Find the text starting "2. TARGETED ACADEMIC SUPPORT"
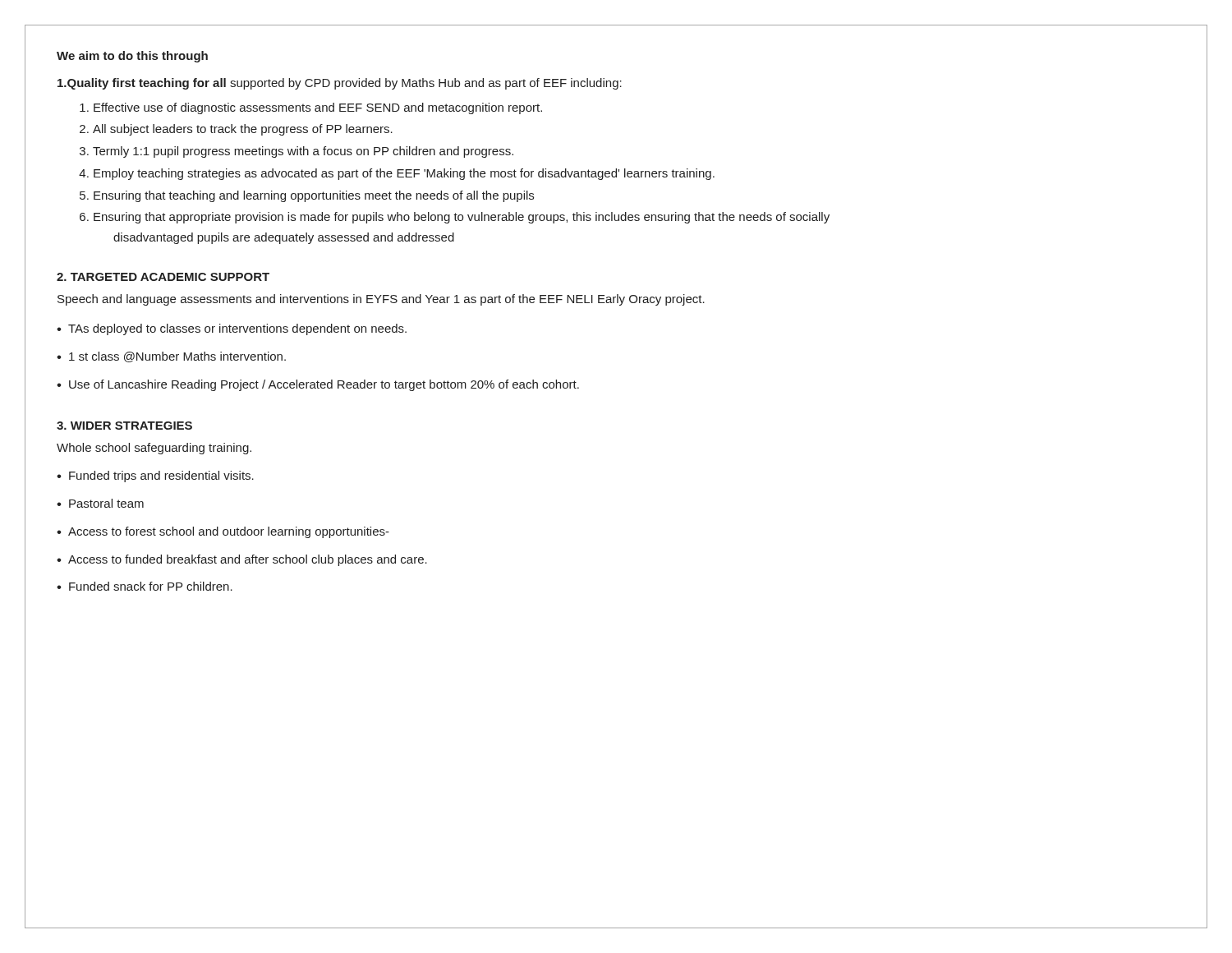Image resolution: width=1232 pixels, height=953 pixels. point(163,276)
